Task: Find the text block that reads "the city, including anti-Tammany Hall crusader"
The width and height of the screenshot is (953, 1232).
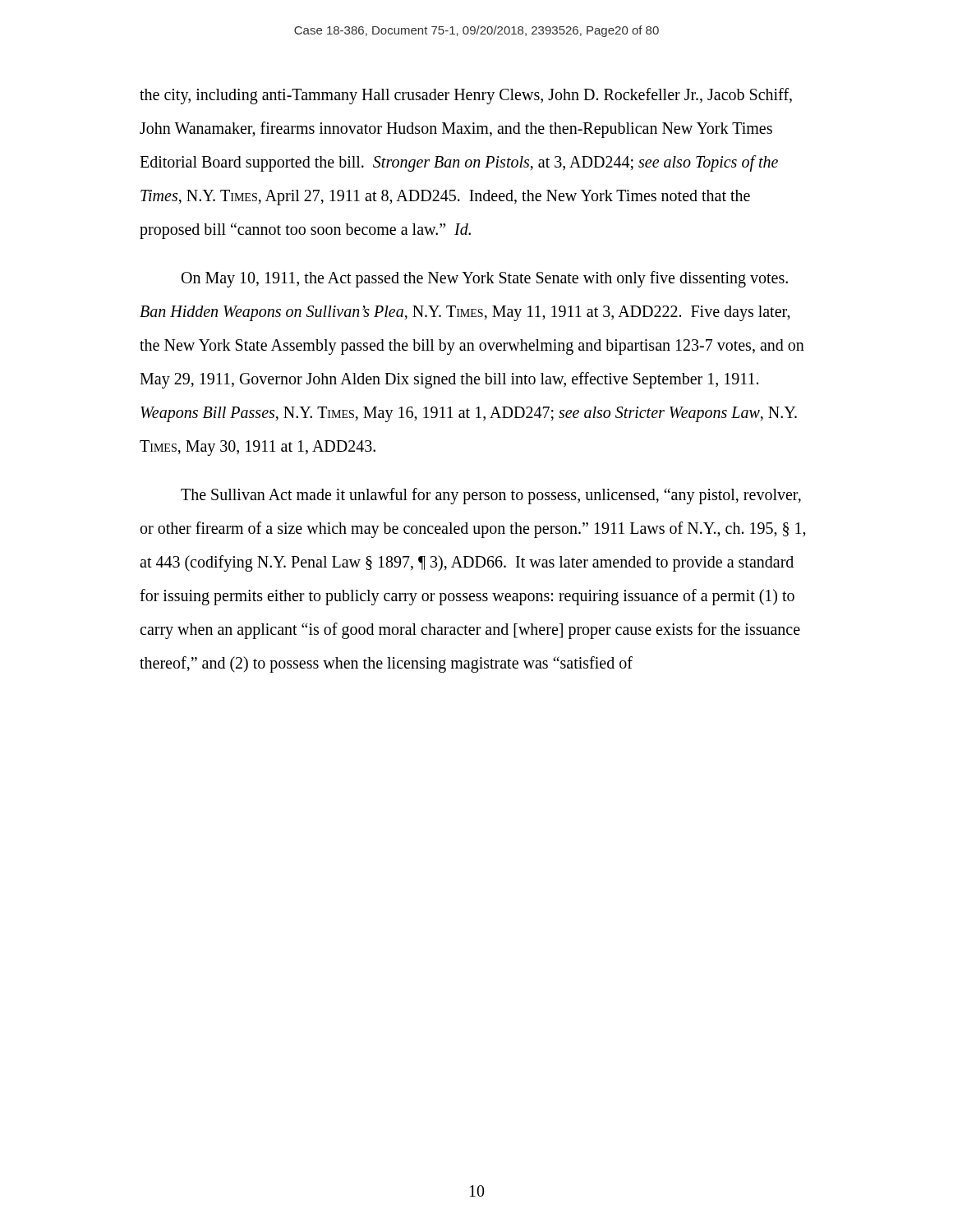Action: [466, 162]
